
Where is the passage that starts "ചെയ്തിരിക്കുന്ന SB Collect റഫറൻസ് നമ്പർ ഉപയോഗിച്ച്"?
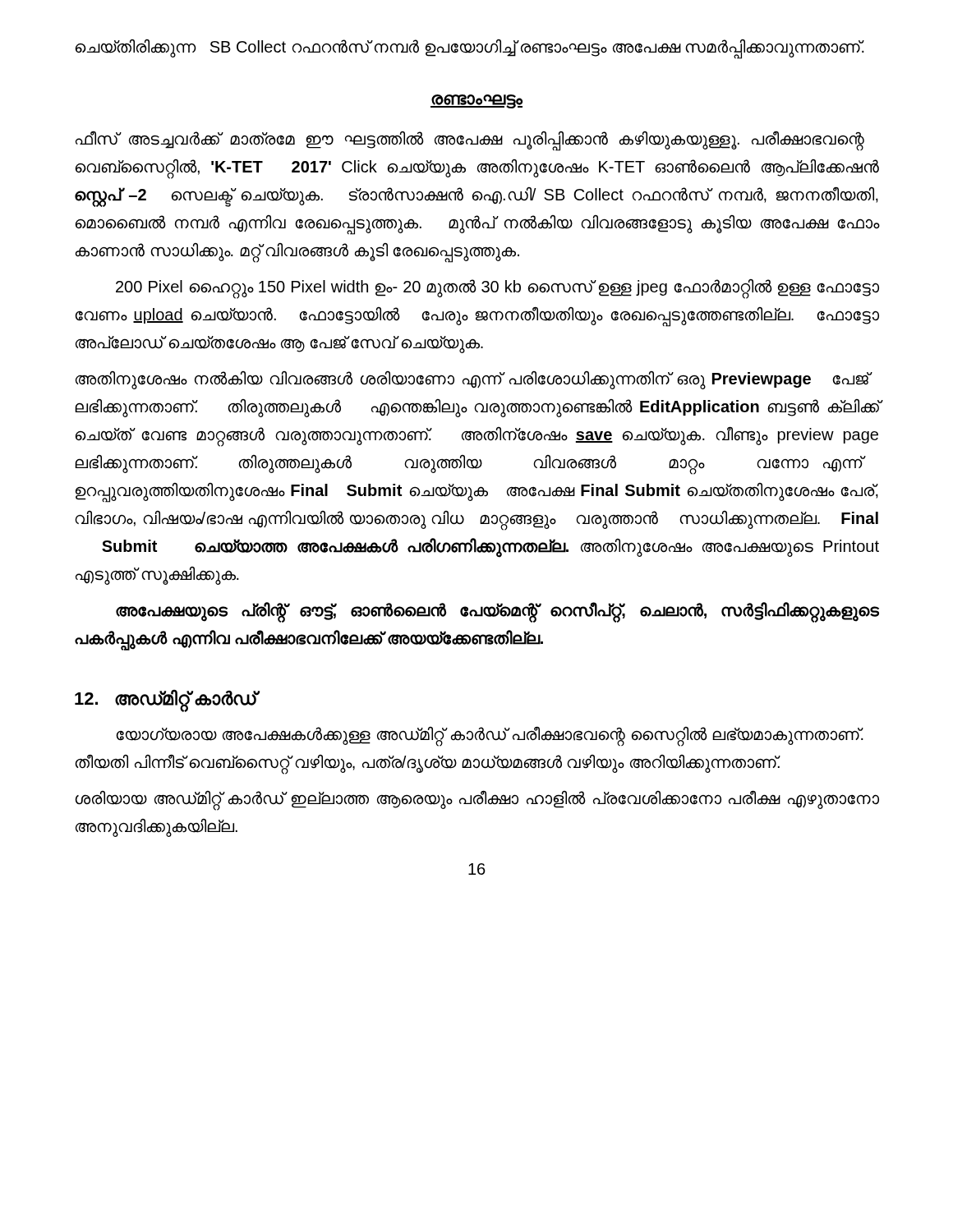(x=469, y=47)
